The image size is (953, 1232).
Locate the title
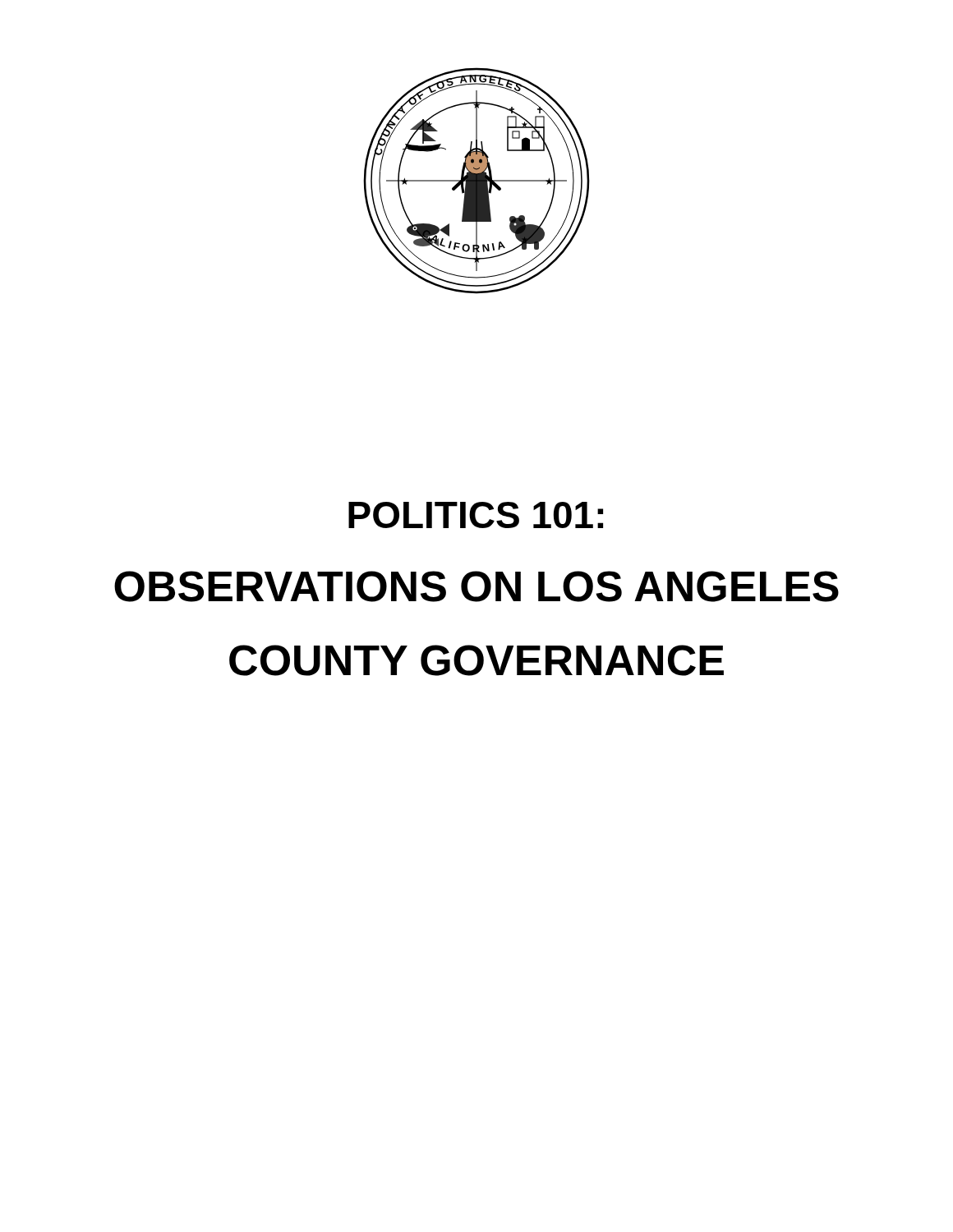[x=476, y=589]
